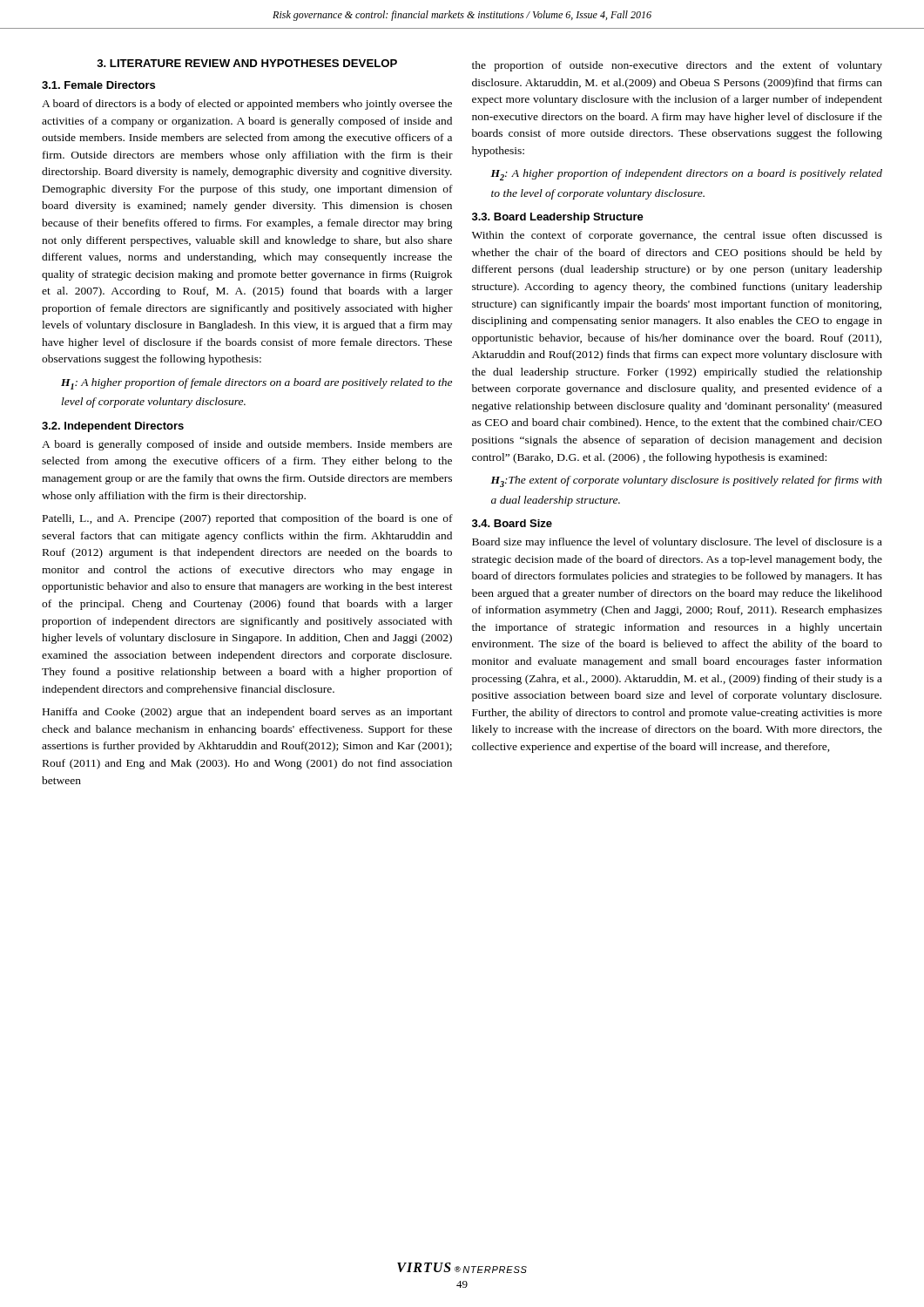Find the section header that says "3.1. Female Directors"
This screenshot has height=1307, width=924.
[99, 85]
